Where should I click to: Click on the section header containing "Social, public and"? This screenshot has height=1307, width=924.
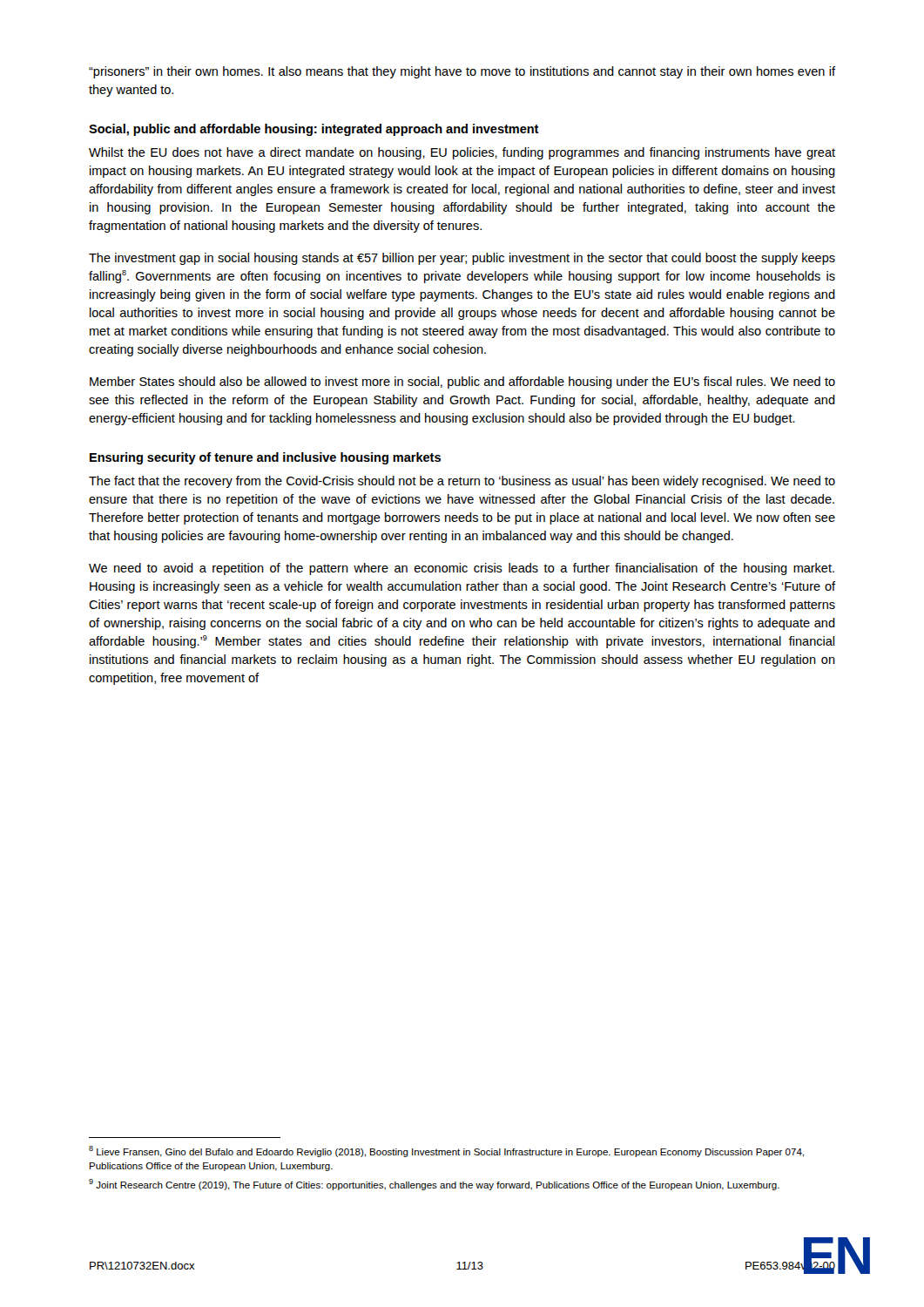pos(314,129)
